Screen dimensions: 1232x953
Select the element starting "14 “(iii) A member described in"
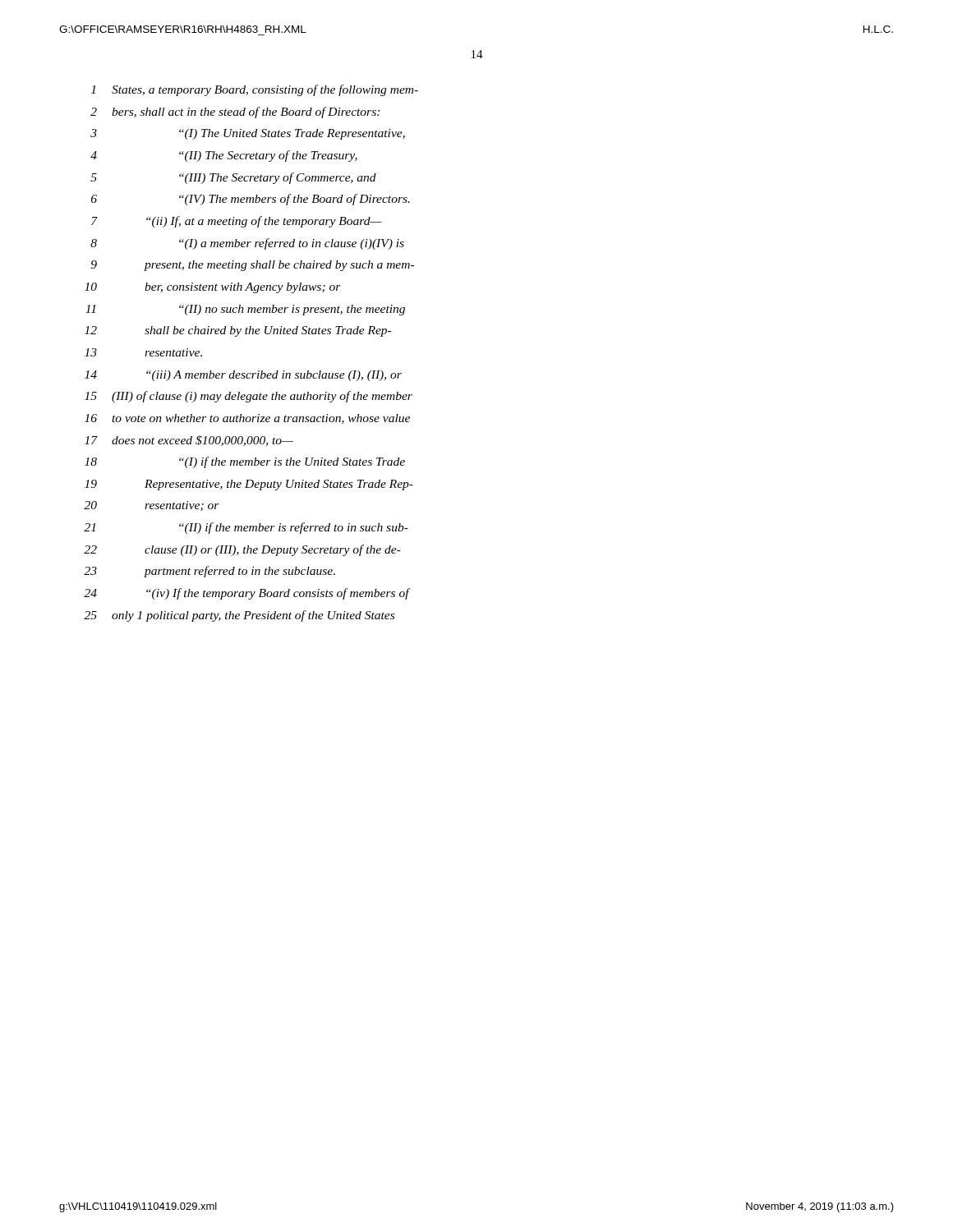243,376
